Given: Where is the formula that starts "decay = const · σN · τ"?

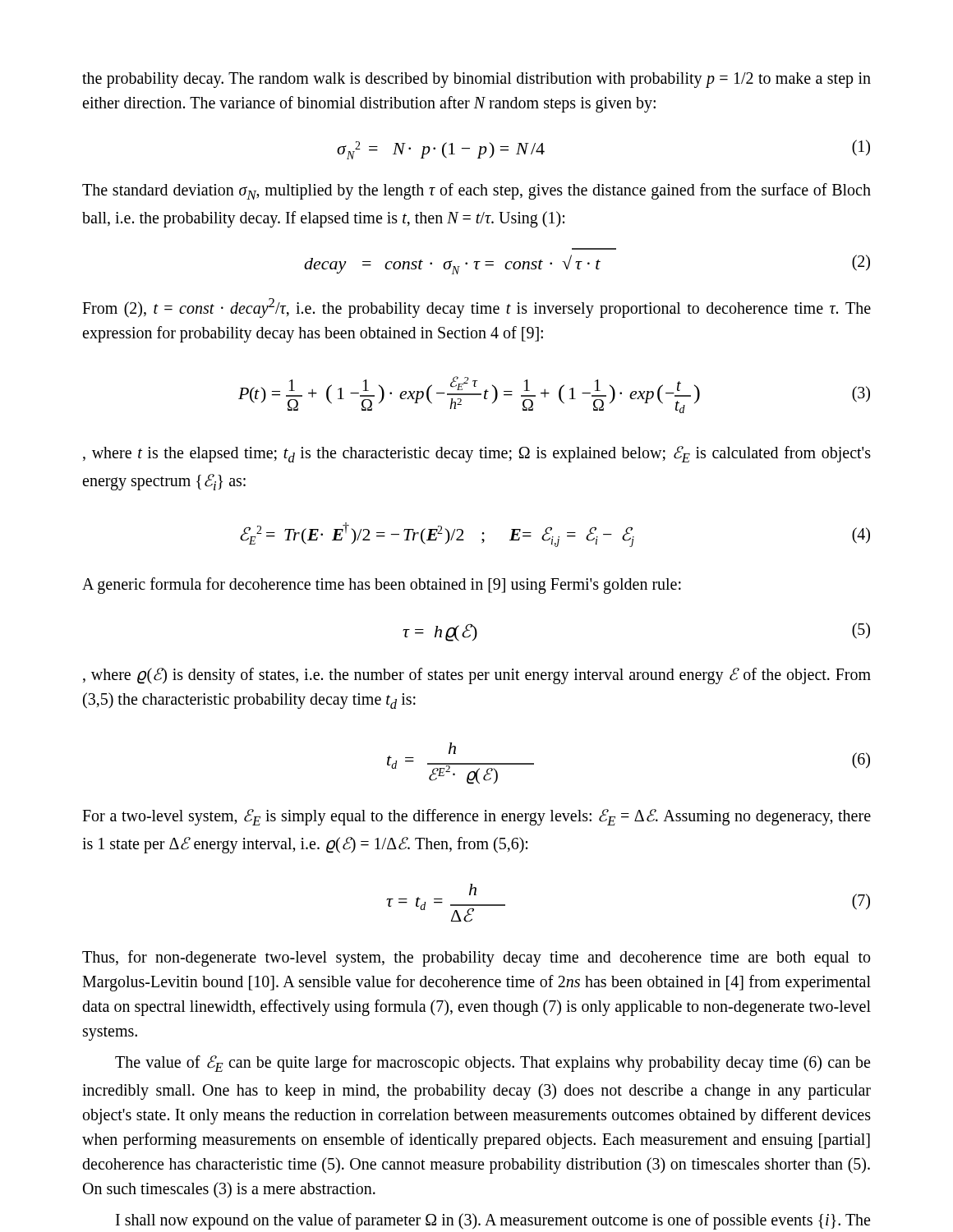Looking at the screenshot, I should coord(587,261).
